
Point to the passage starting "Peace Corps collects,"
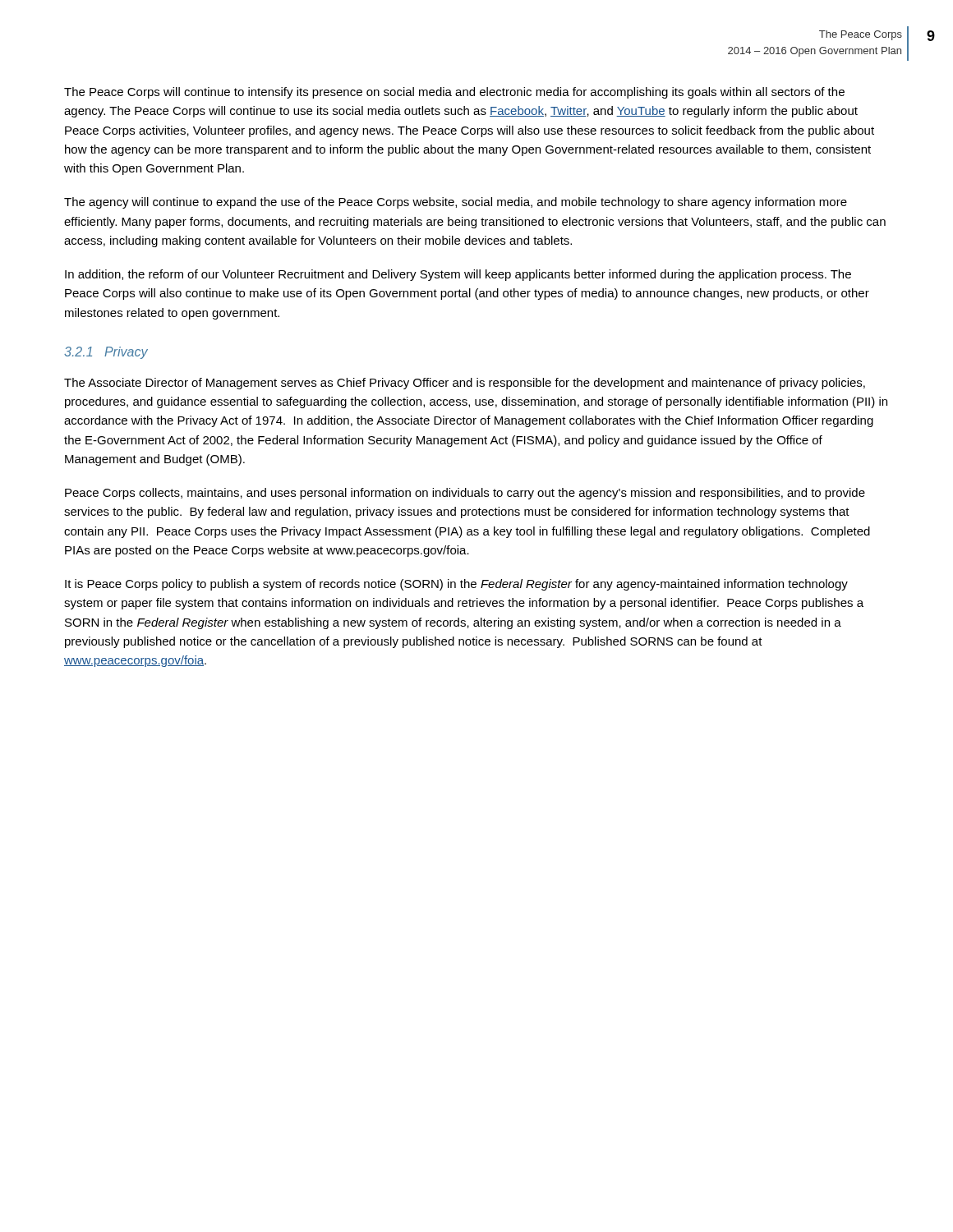pos(467,521)
